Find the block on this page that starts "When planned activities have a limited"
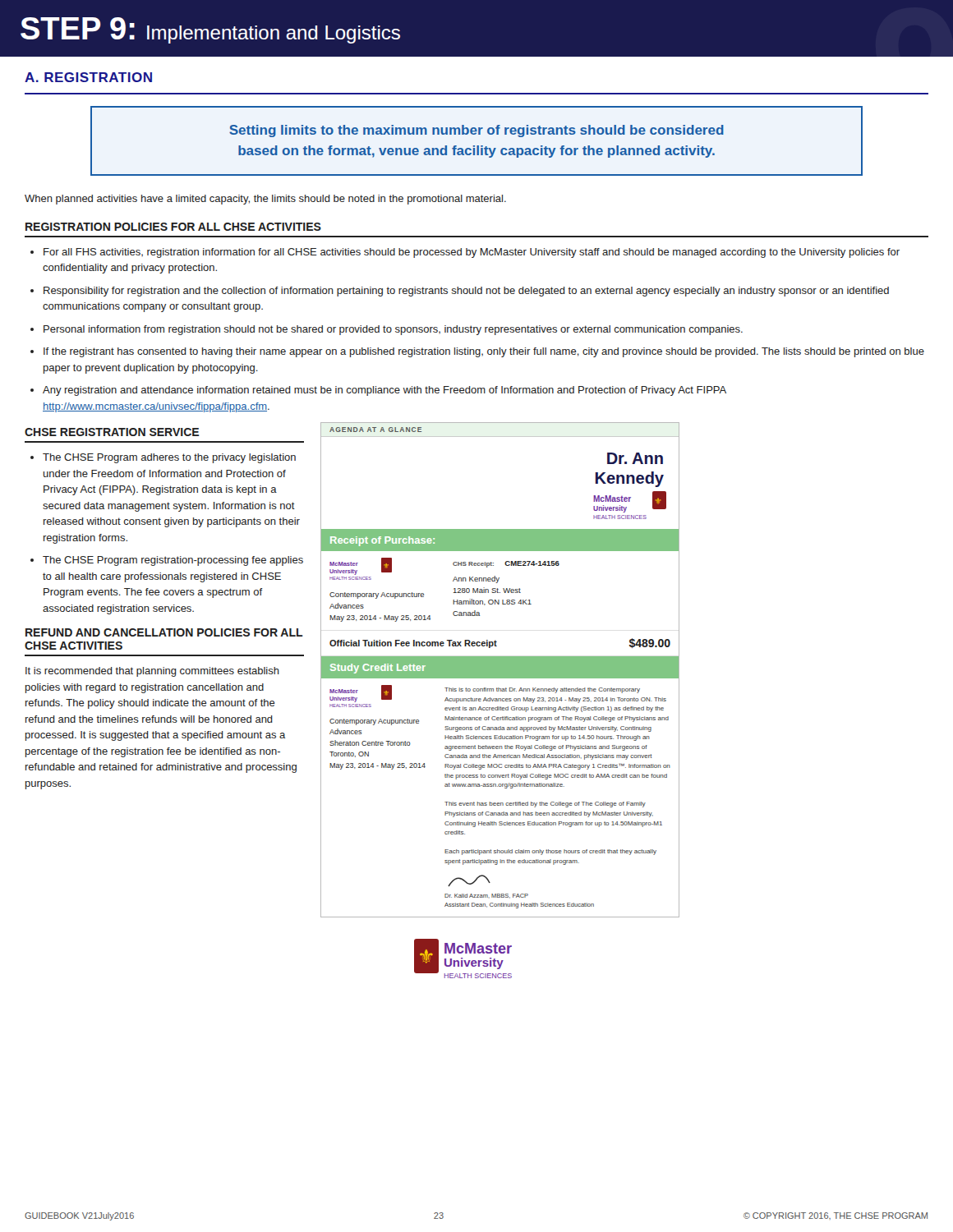Image resolution: width=953 pixels, height=1232 pixels. [x=266, y=199]
